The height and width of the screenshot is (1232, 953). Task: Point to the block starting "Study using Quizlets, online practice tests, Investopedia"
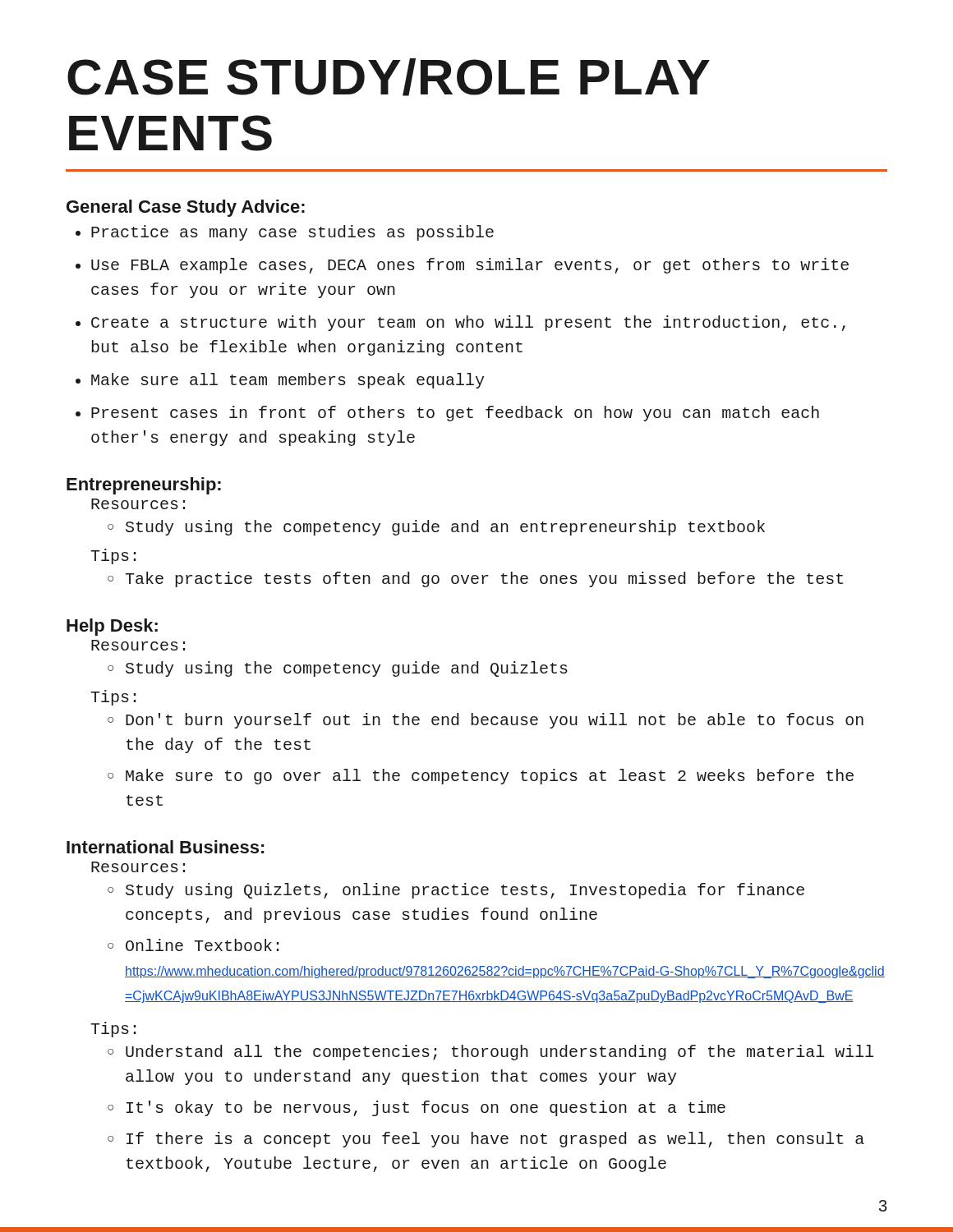point(497,904)
